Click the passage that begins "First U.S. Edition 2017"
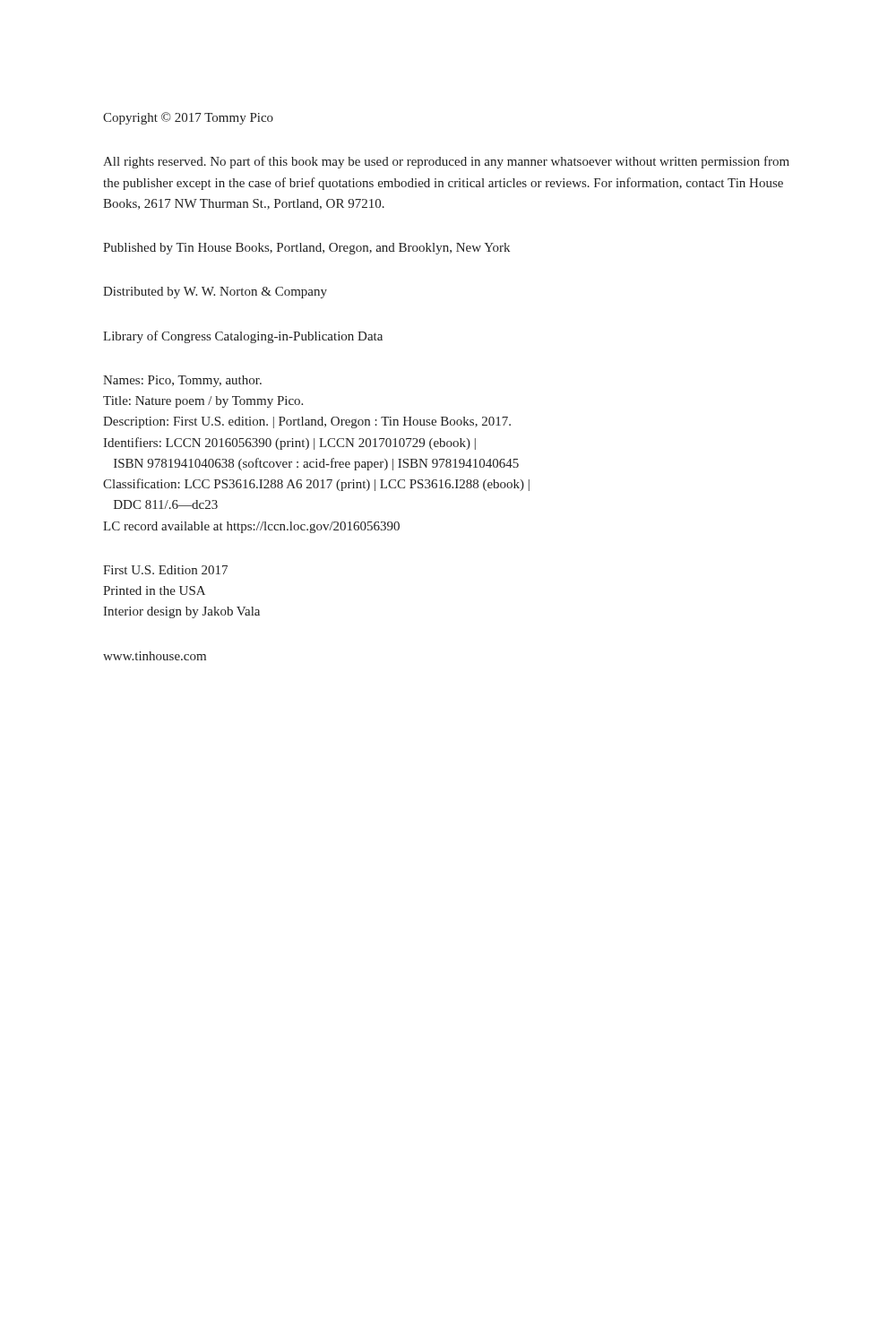The width and height of the screenshot is (896, 1344). (x=182, y=590)
